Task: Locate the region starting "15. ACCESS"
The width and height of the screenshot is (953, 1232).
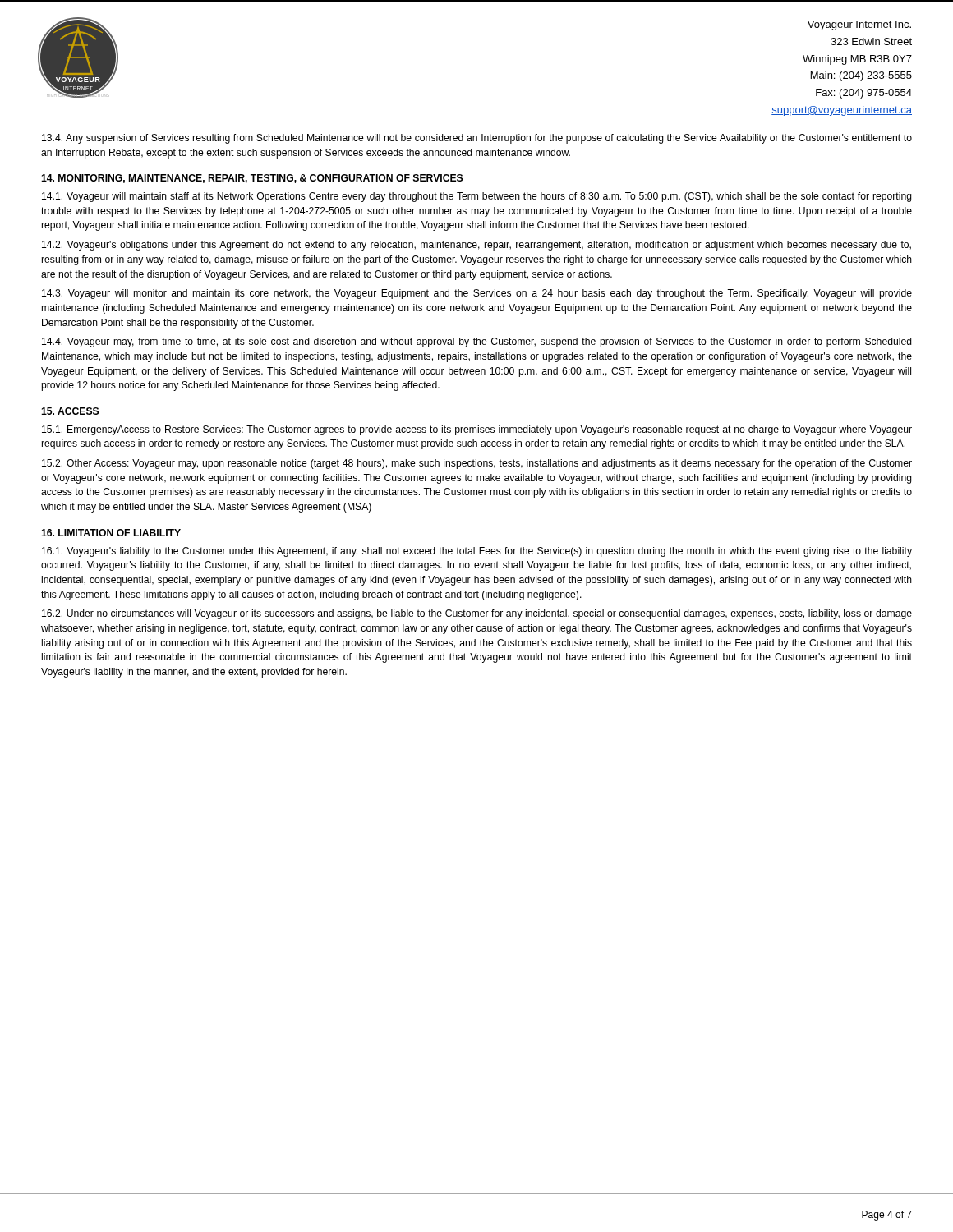Action: pos(70,411)
